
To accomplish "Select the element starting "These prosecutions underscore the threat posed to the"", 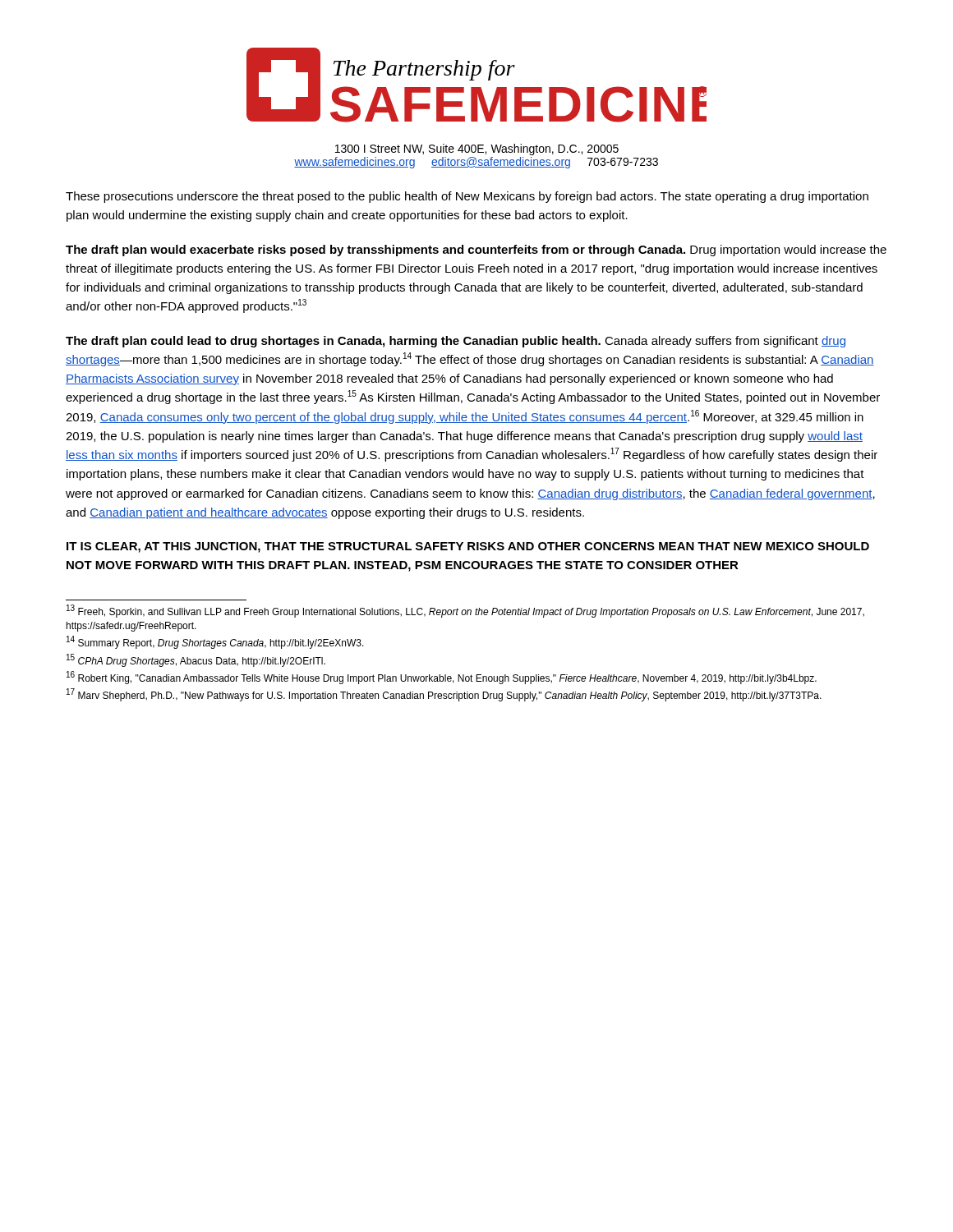I will pos(467,205).
